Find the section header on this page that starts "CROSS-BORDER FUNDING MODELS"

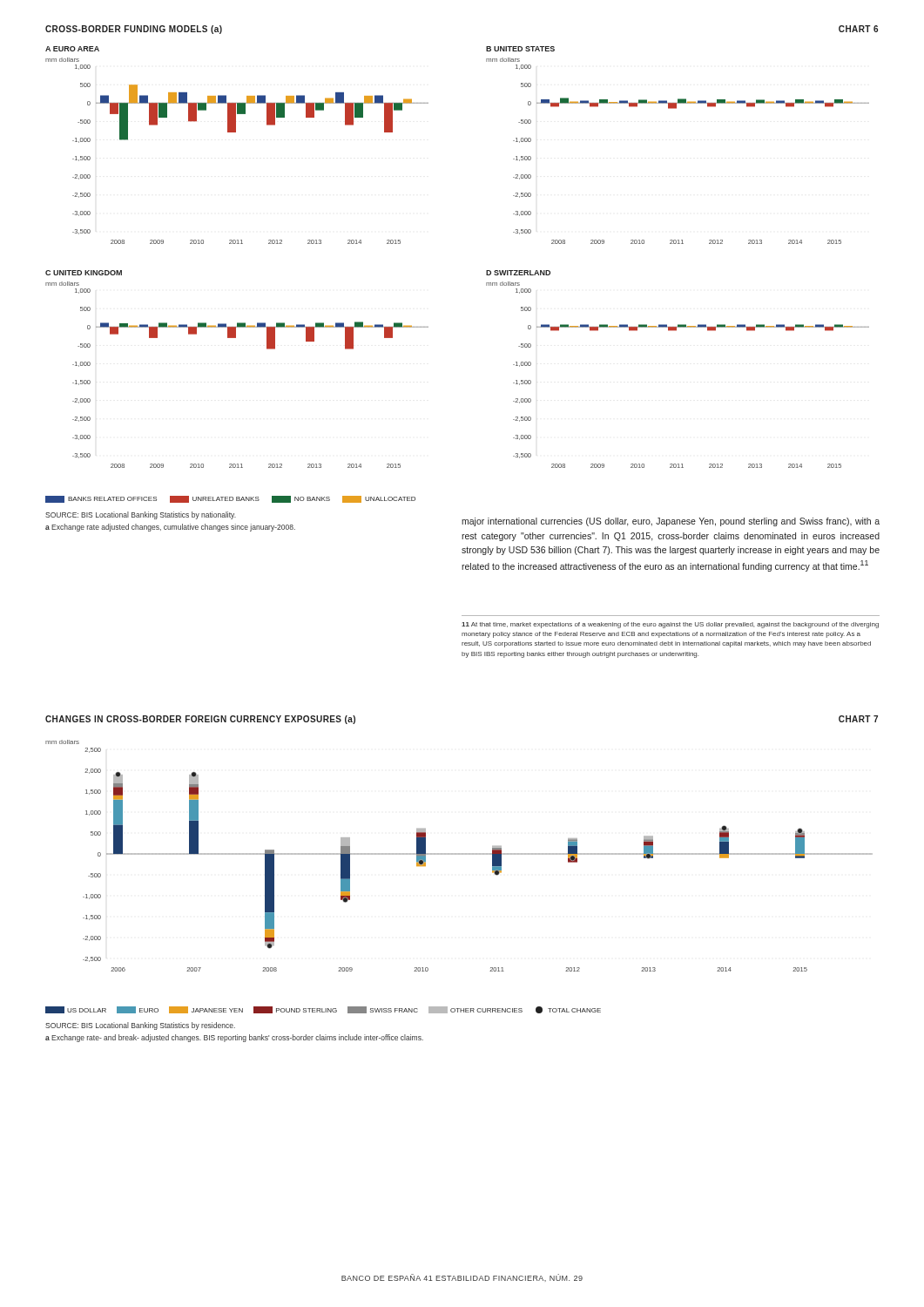pyautogui.click(x=134, y=29)
